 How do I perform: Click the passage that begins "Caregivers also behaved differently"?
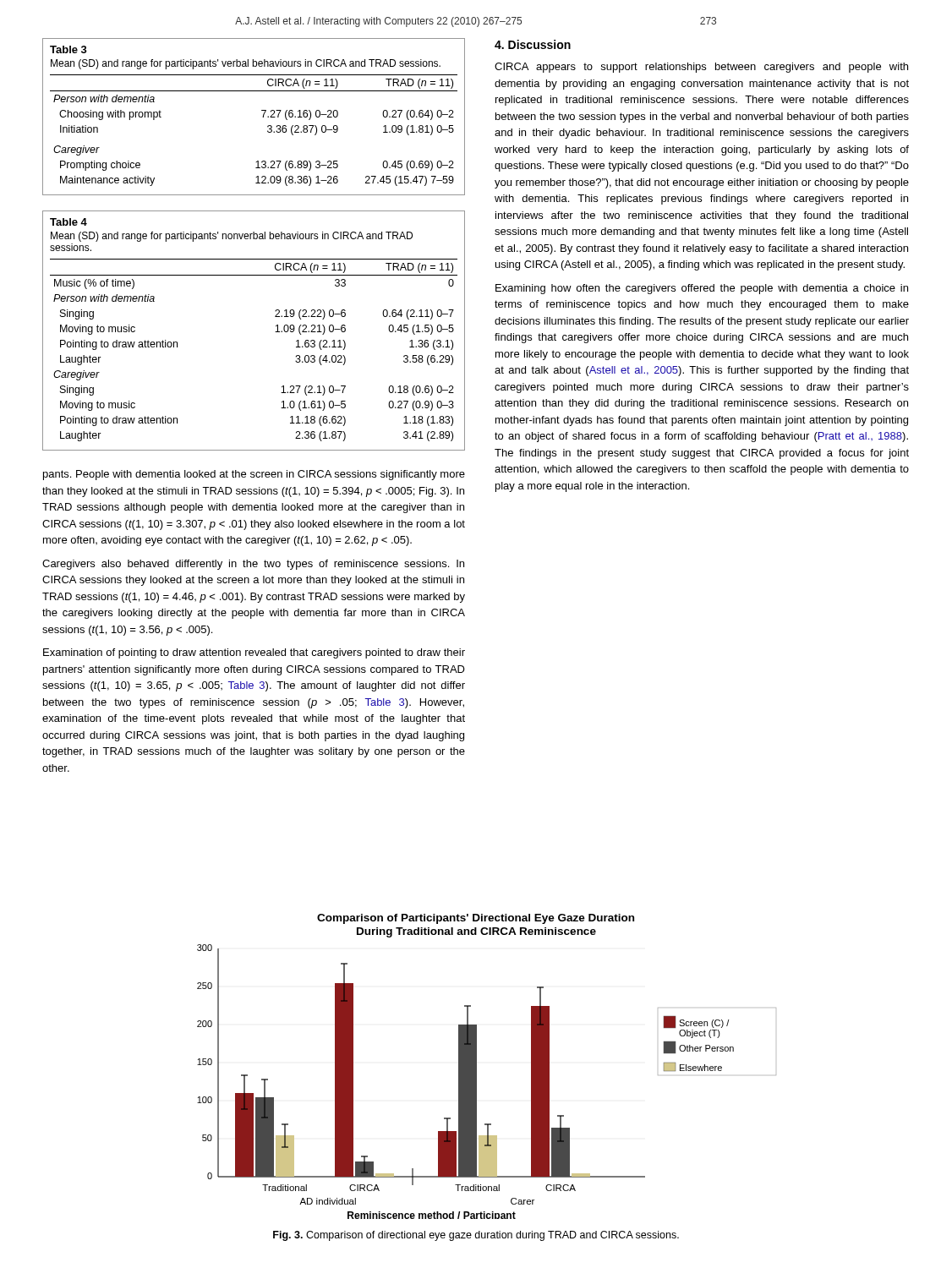pyautogui.click(x=254, y=596)
